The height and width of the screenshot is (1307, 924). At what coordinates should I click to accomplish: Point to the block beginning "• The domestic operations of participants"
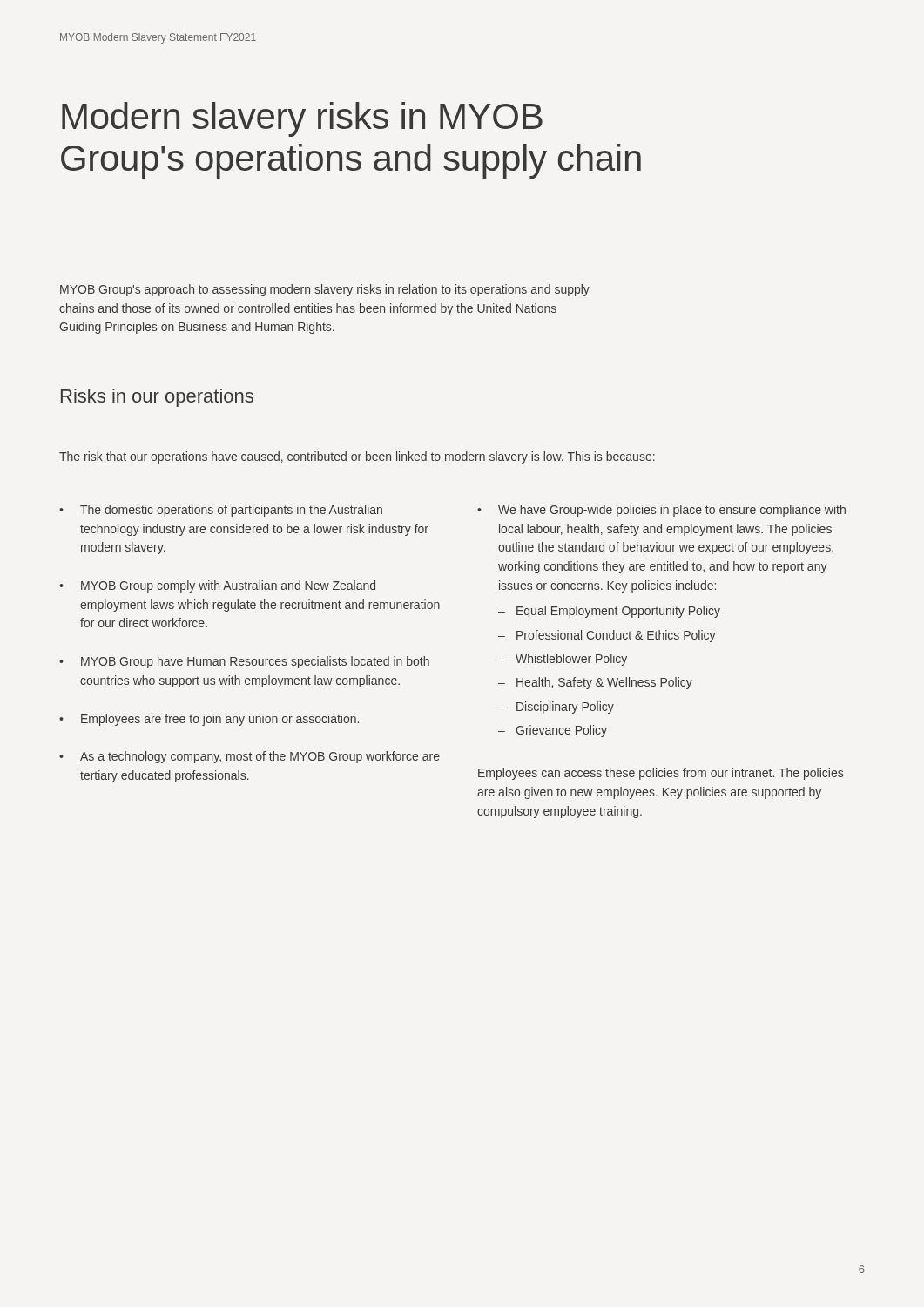pos(251,529)
